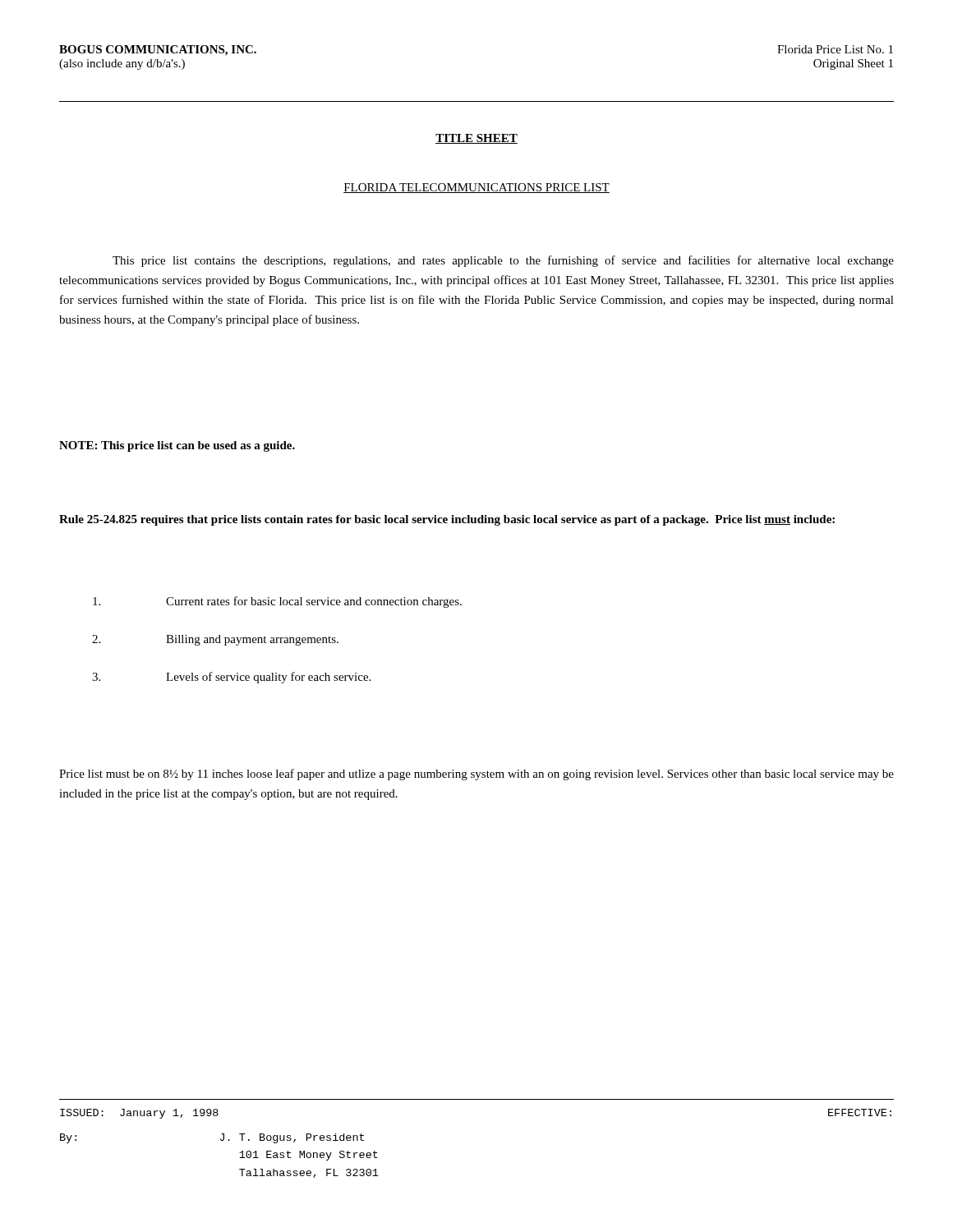
Task: Find "FLORIDA TELECOMMUNICATIONS PRICE LIST" on this page
Action: (x=476, y=187)
